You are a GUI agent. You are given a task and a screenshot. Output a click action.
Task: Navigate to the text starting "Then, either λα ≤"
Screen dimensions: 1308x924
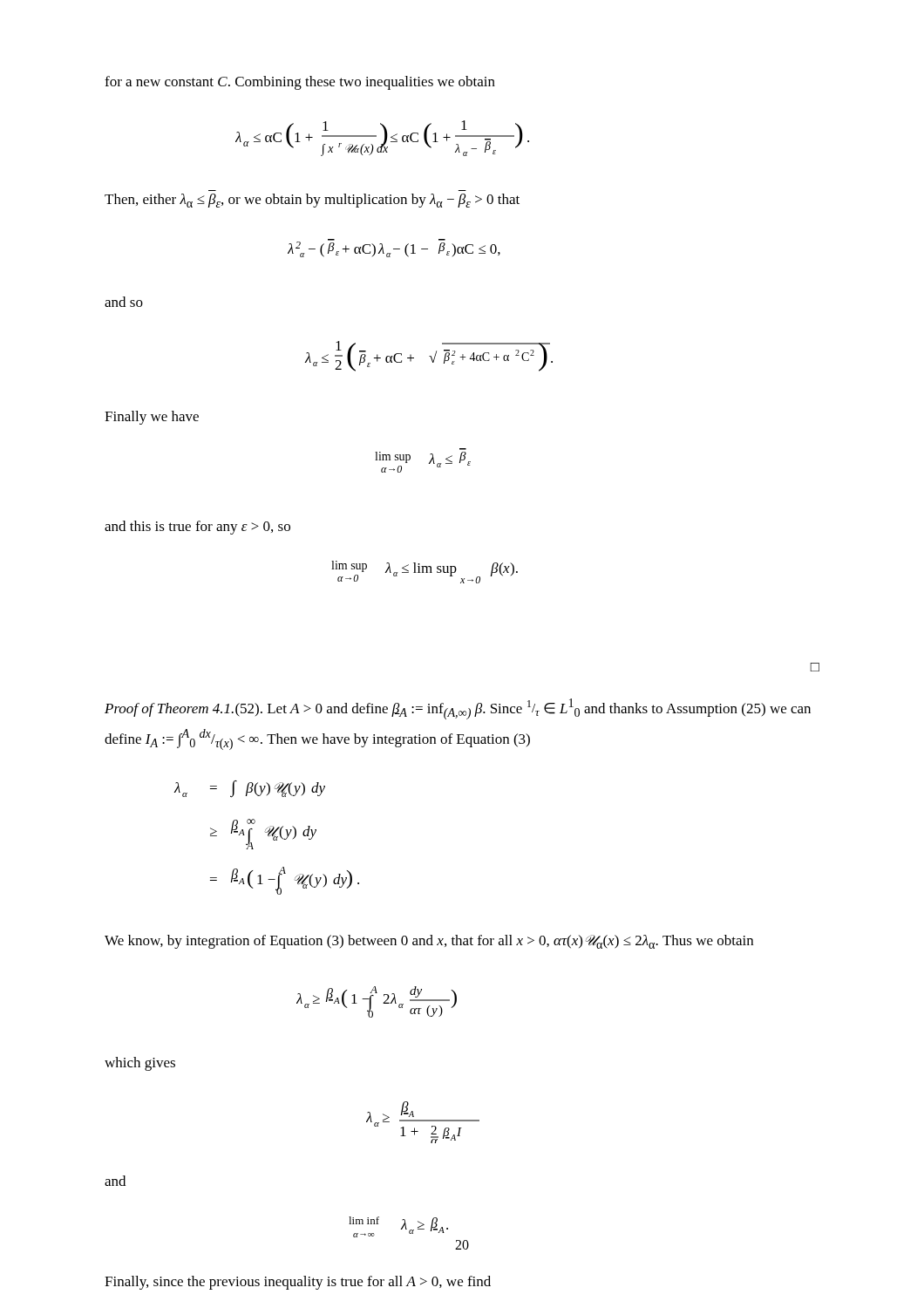pyautogui.click(x=312, y=201)
